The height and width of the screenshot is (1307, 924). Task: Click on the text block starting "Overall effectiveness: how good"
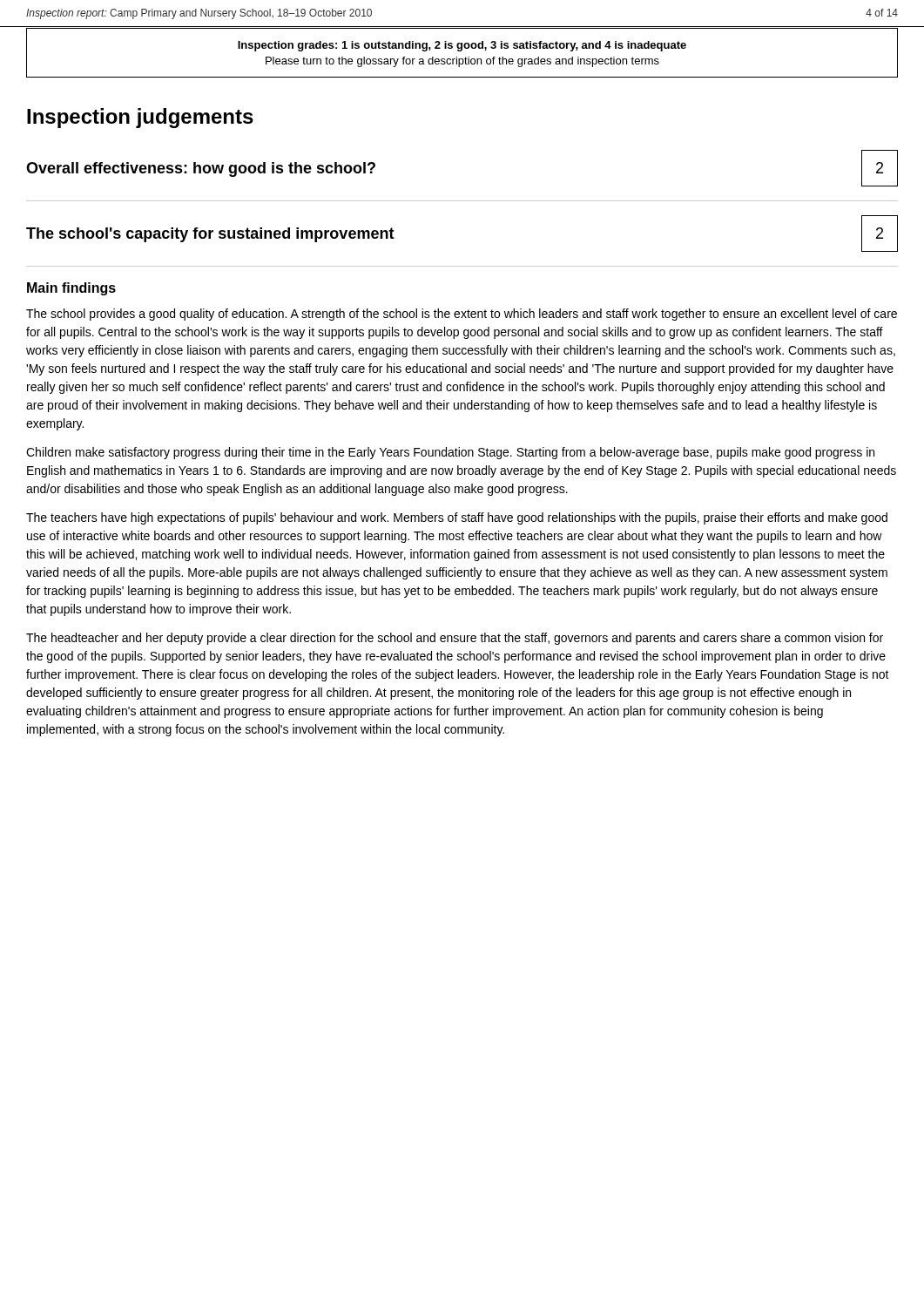[201, 168]
